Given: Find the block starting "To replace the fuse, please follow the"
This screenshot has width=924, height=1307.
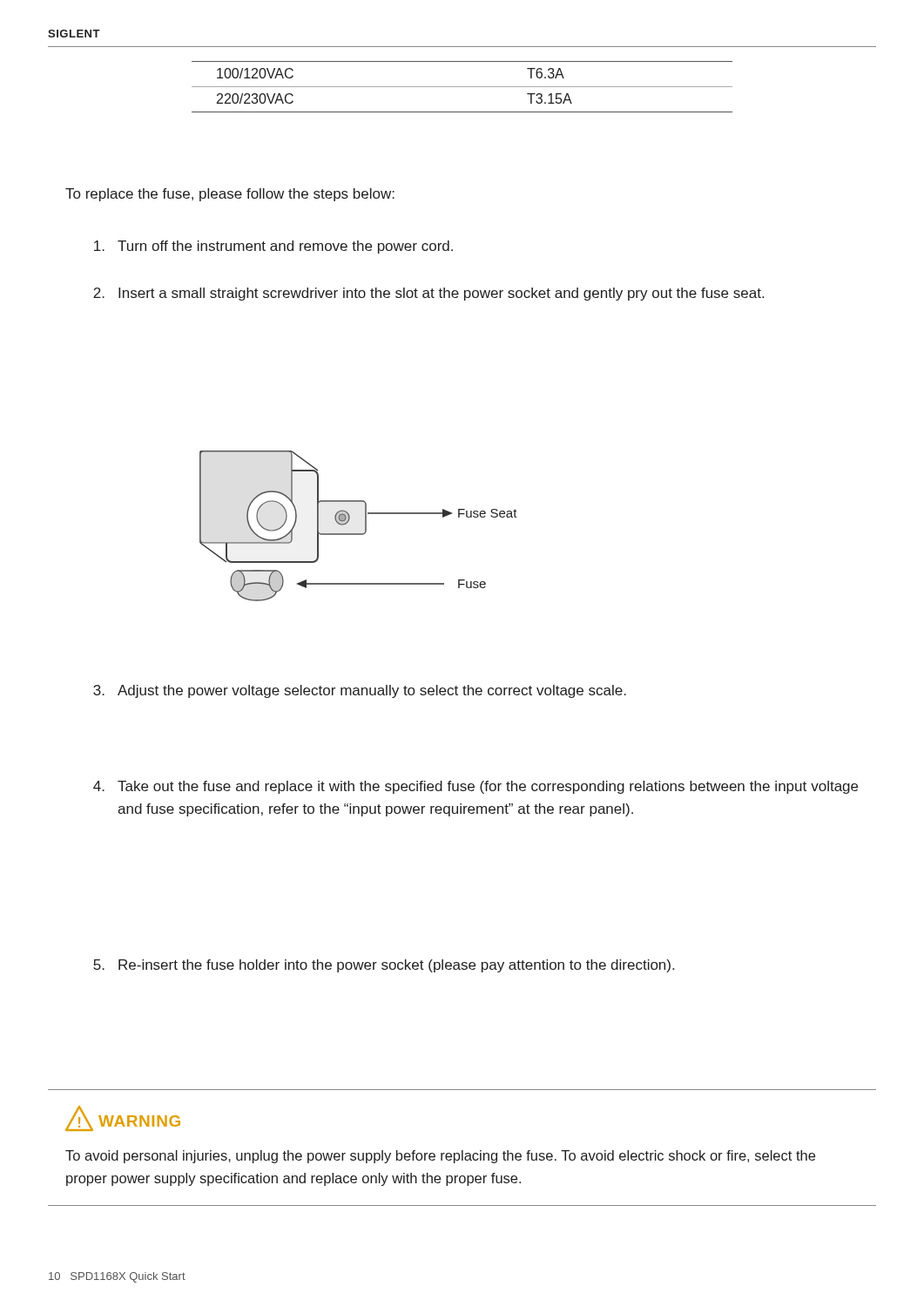Looking at the screenshot, I should click(x=230, y=194).
